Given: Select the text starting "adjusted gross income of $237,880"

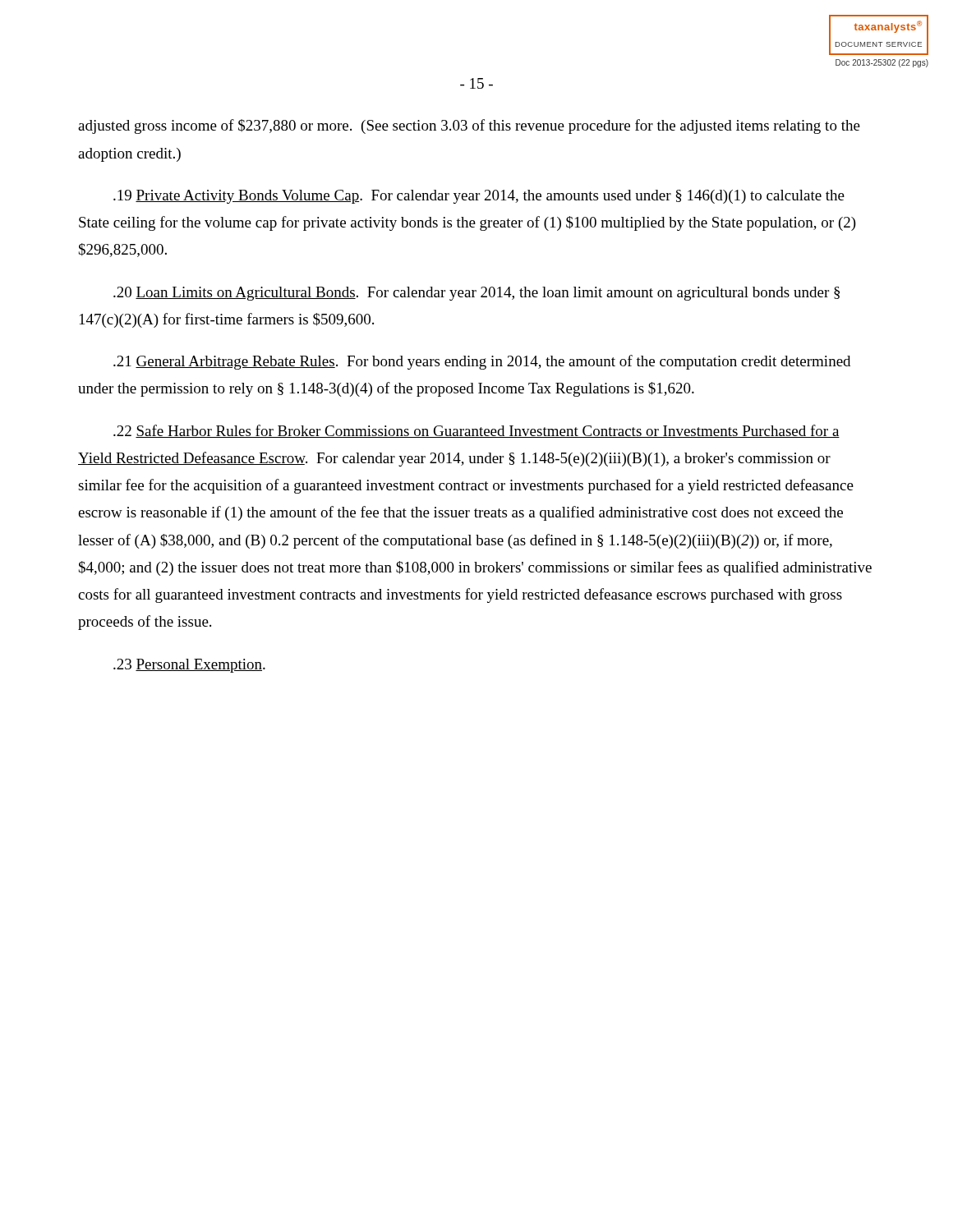Looking at the screenshot, I should pos(469,139).
